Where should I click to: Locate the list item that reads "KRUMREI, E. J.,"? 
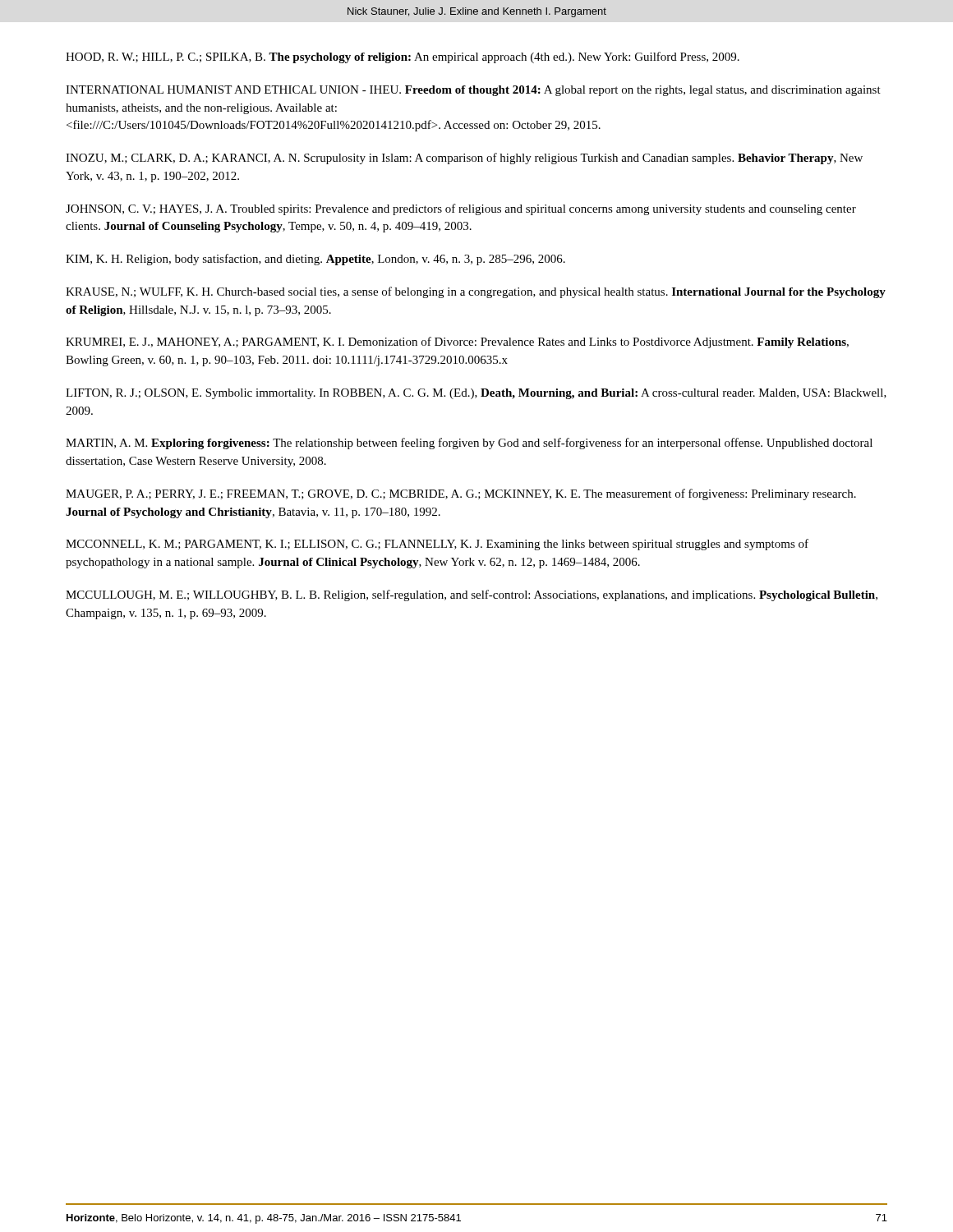coord(458,351)
